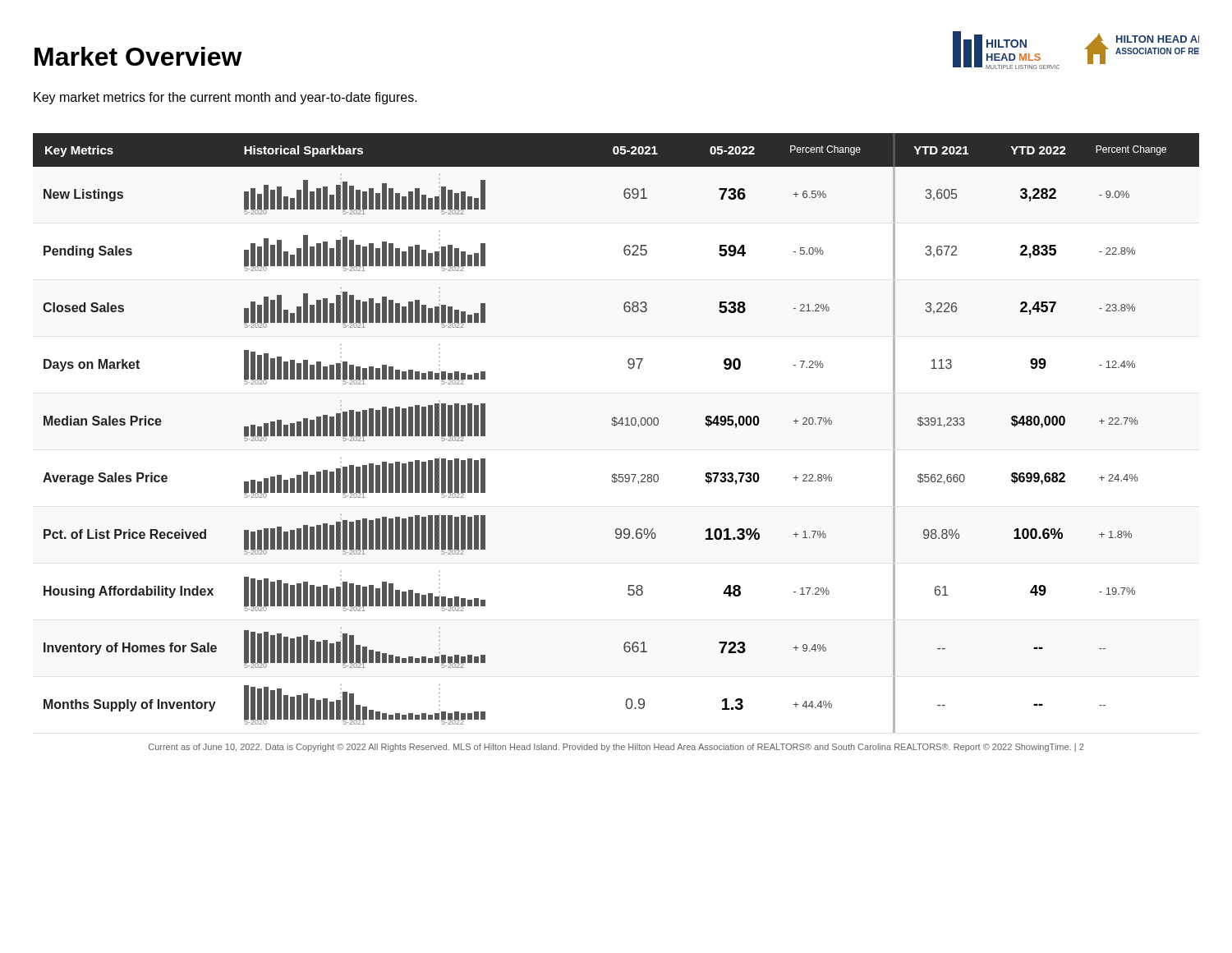Select the logo
1232x953 pixels.
[1076, 49]
